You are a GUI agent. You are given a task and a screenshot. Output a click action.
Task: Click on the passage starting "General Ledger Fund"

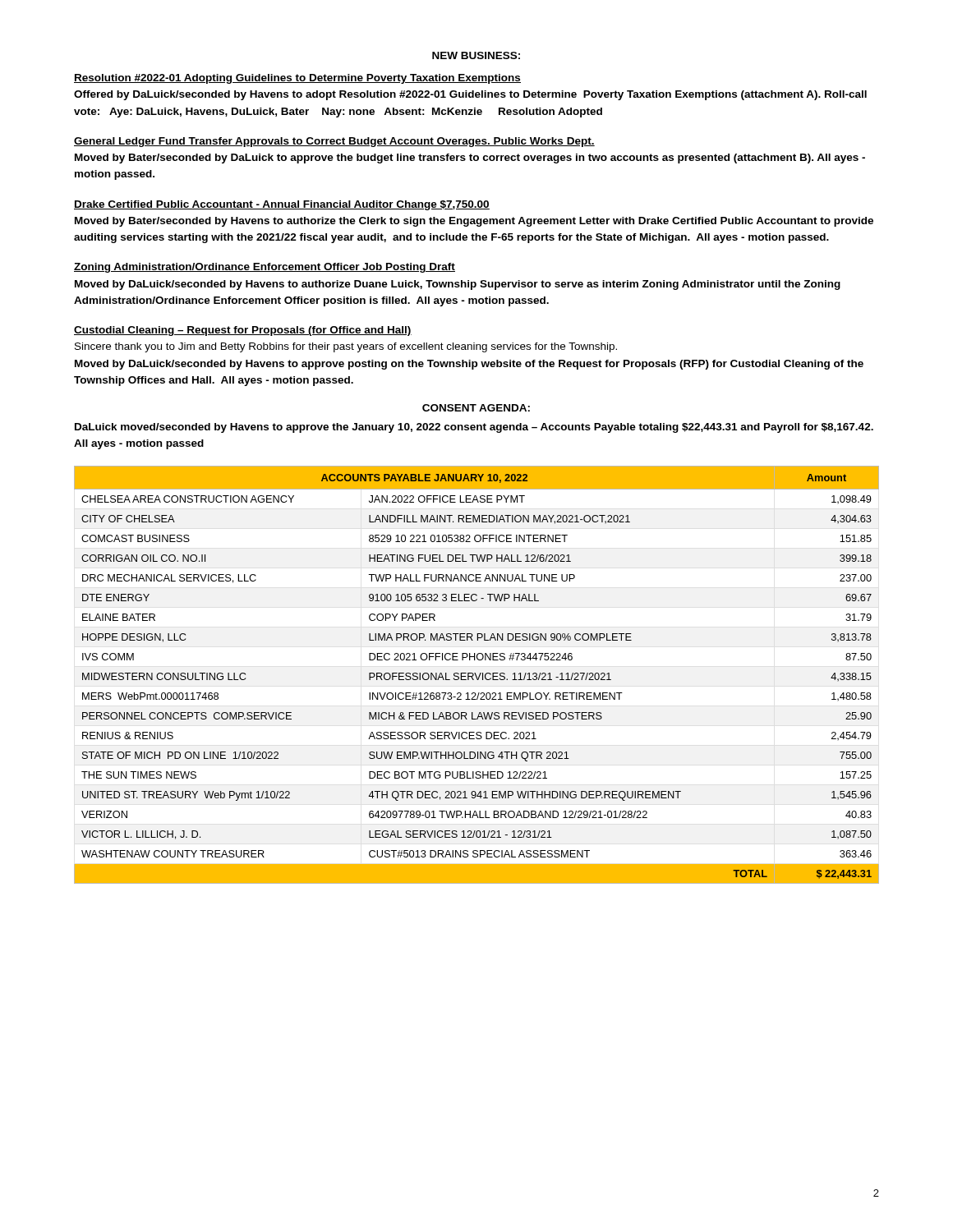tap(470, 157)
